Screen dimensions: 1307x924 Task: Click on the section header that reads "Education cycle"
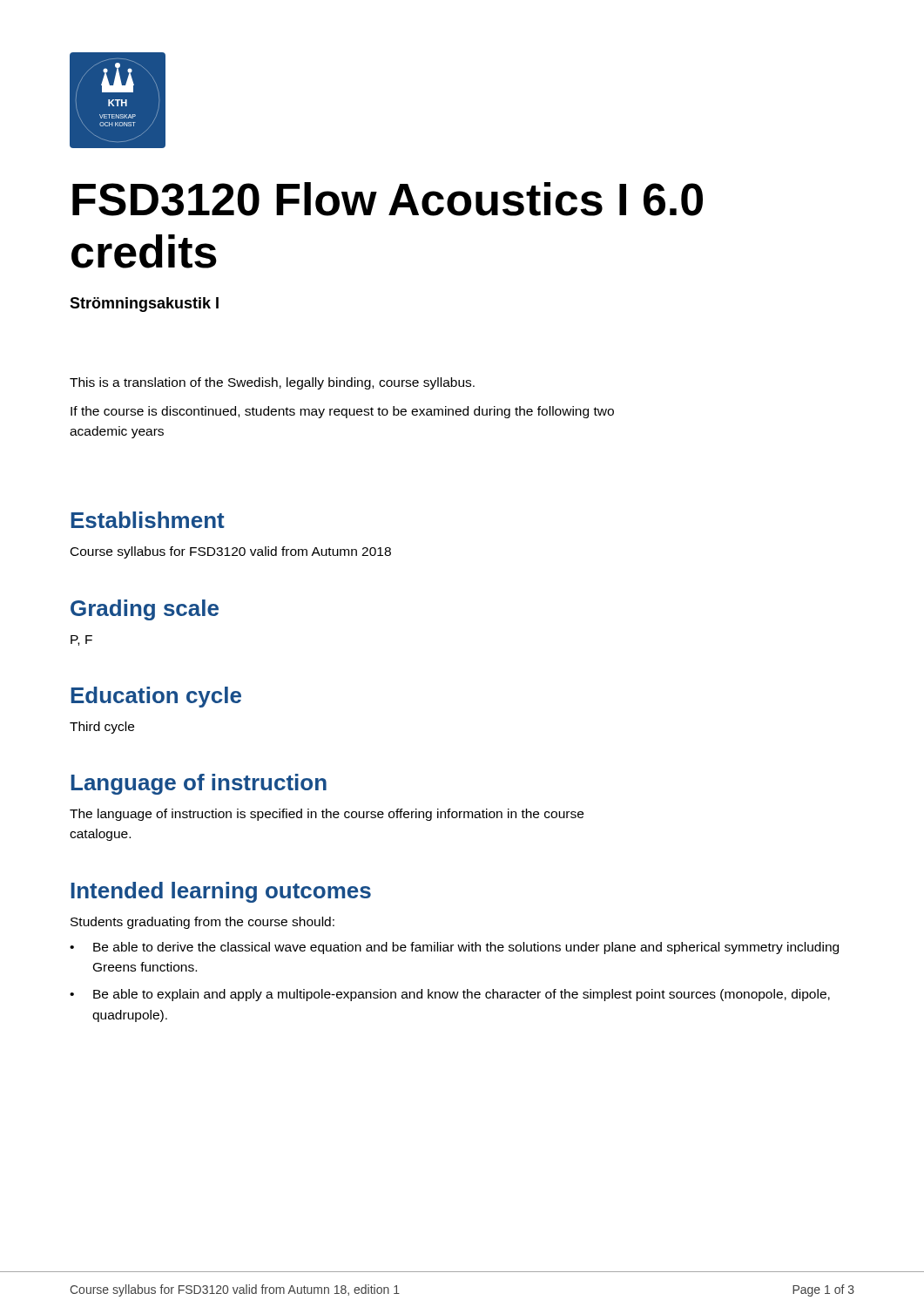coord(156,695)
